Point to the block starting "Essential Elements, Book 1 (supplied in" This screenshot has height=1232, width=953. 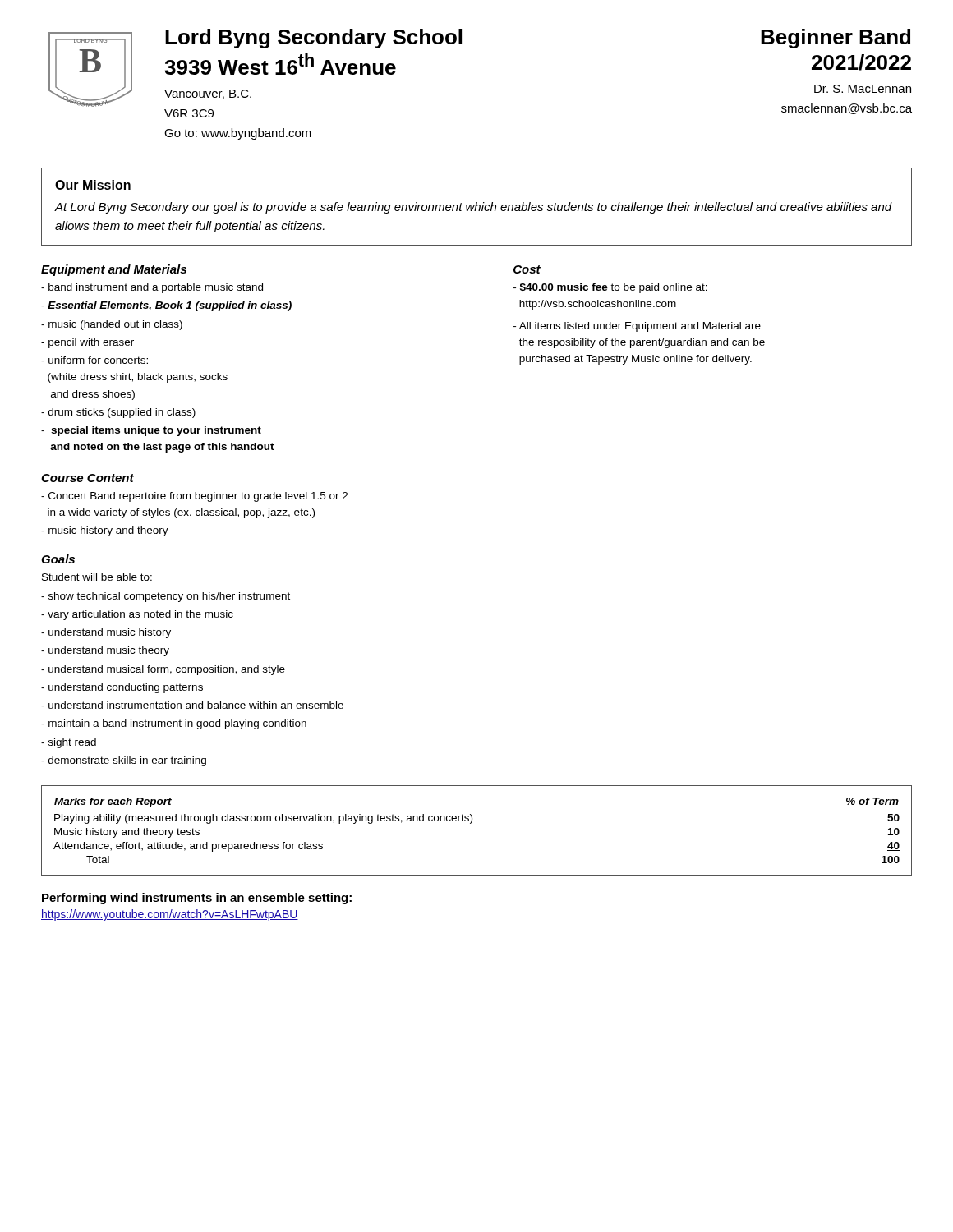(x=166, y=305)
